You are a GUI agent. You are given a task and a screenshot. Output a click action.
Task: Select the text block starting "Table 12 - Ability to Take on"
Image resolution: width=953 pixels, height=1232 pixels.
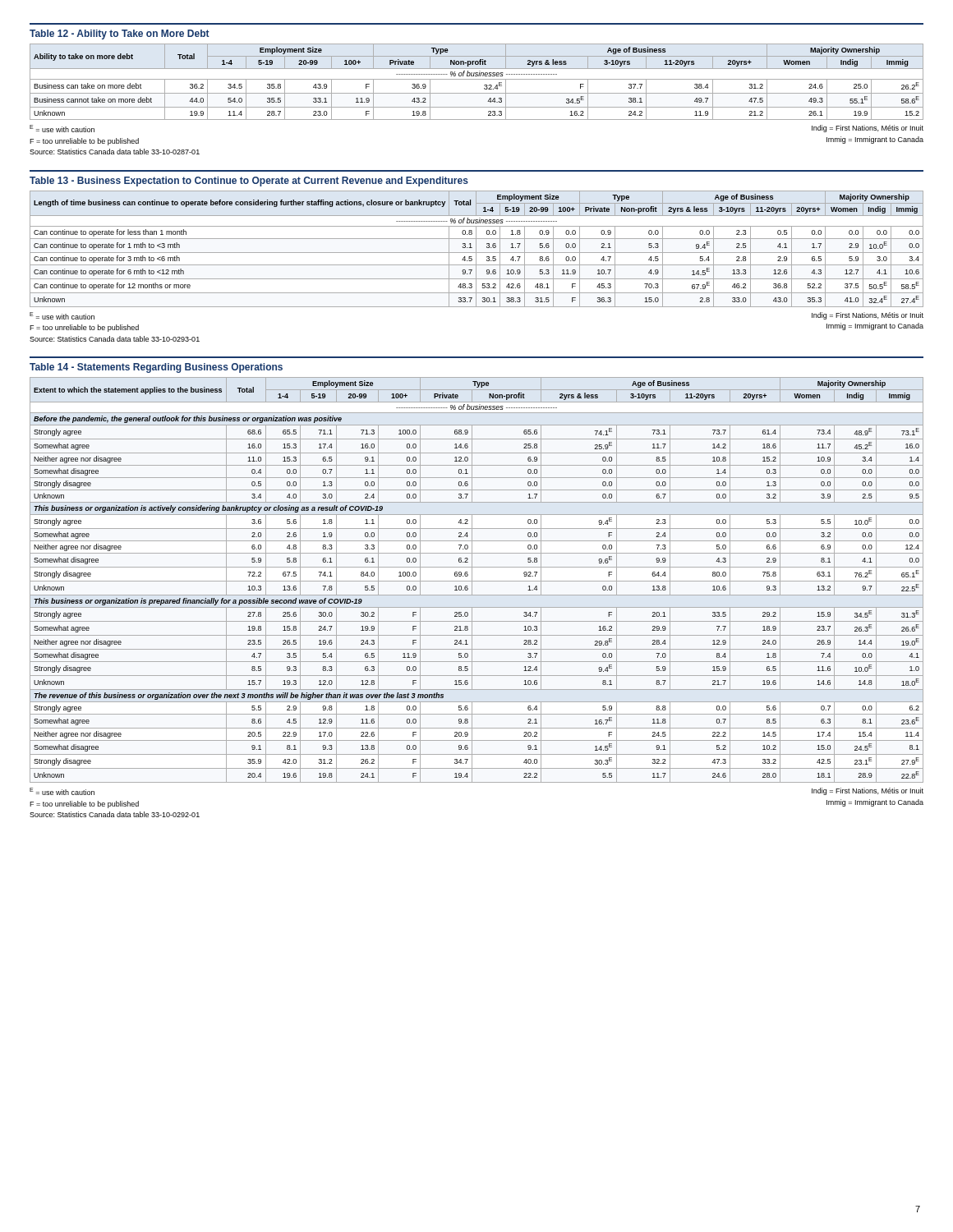(119, 34)
